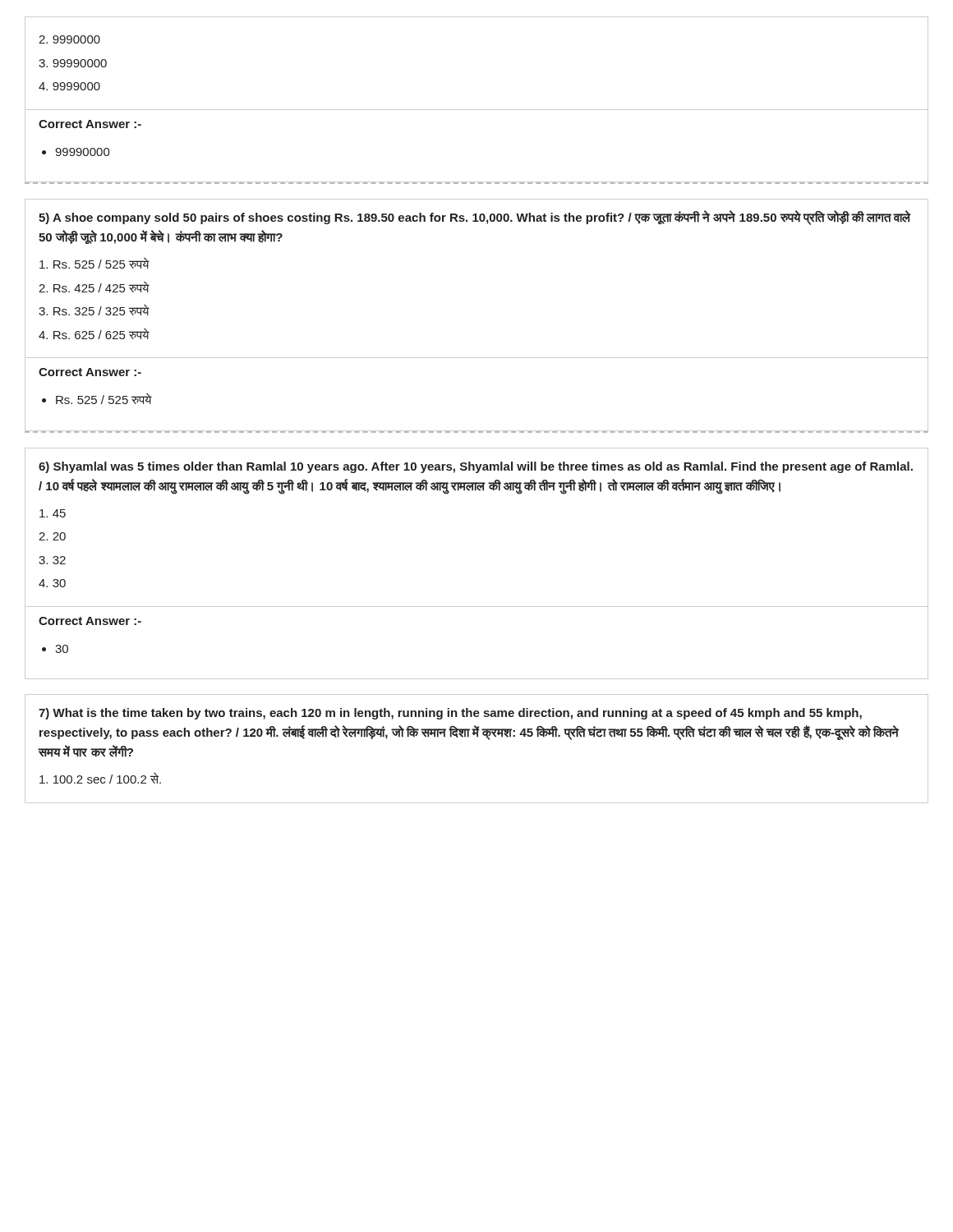Screen dimensions: 1232x953
Task: Locate the block of text that opens with "3. Rs. 325 /"
Action: click(x=94, y=311)
